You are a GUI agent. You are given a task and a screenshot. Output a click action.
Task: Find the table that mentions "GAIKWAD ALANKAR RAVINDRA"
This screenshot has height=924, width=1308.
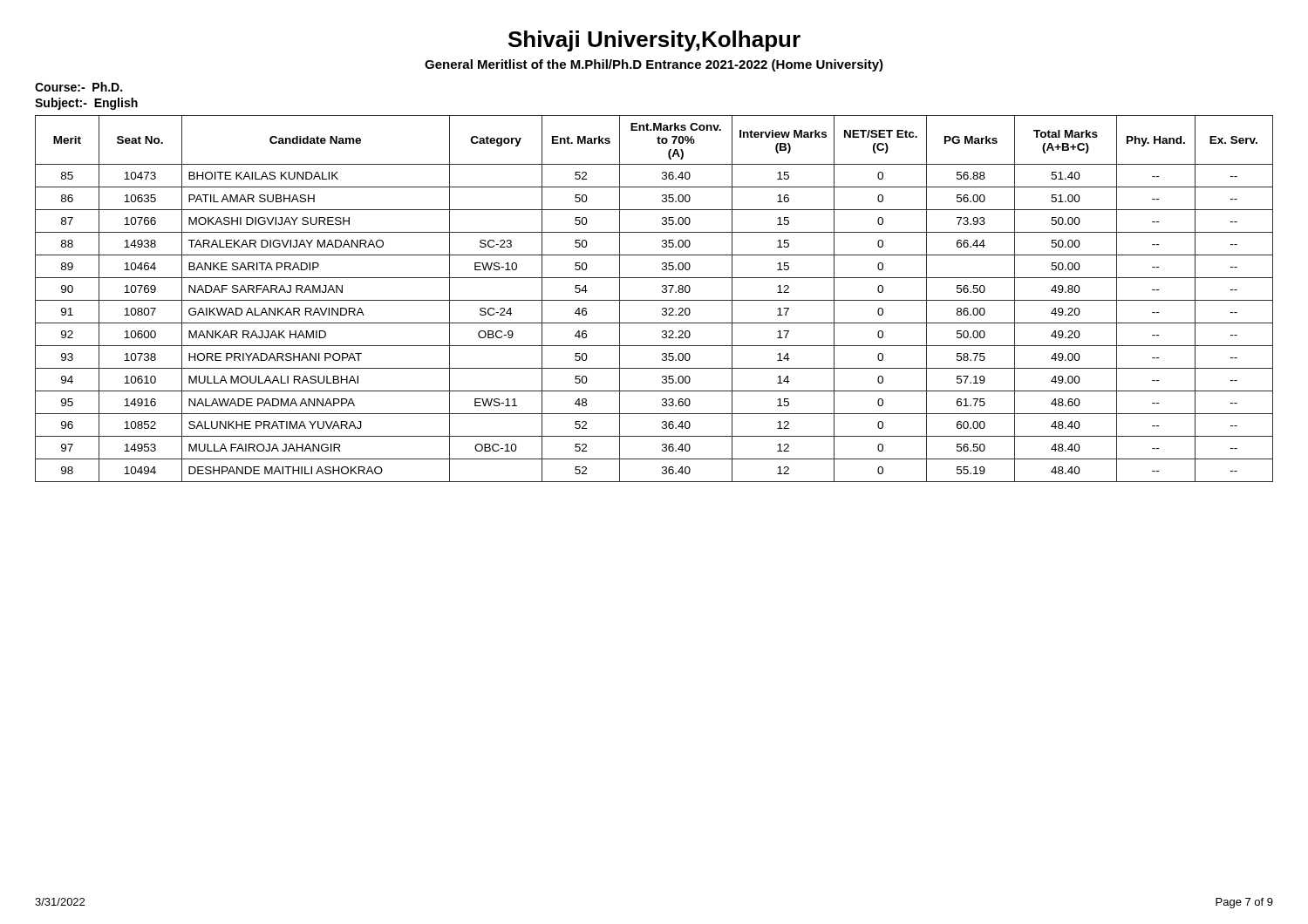pos(654,299)
